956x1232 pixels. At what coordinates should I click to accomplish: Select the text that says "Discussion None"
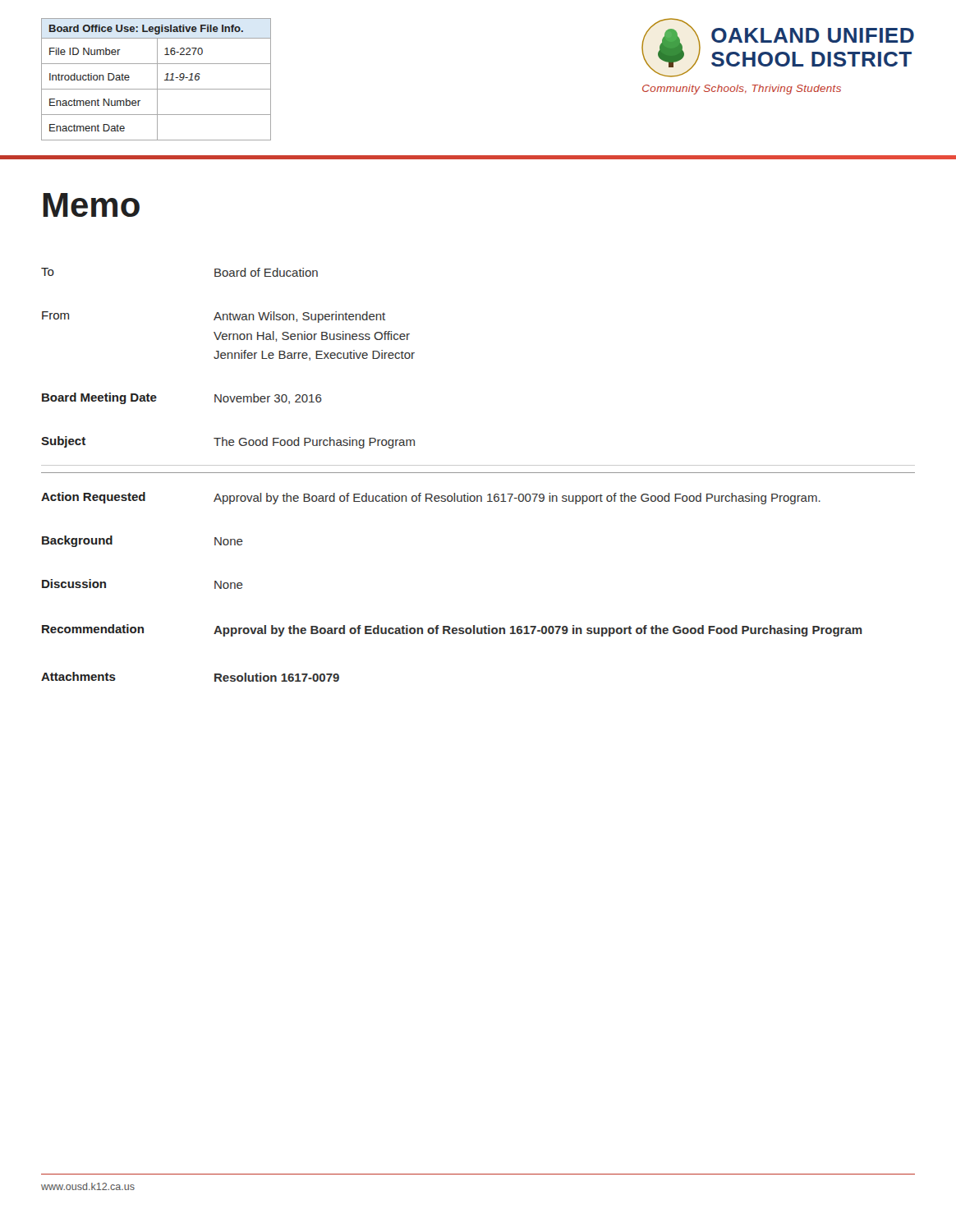(69, 584)
